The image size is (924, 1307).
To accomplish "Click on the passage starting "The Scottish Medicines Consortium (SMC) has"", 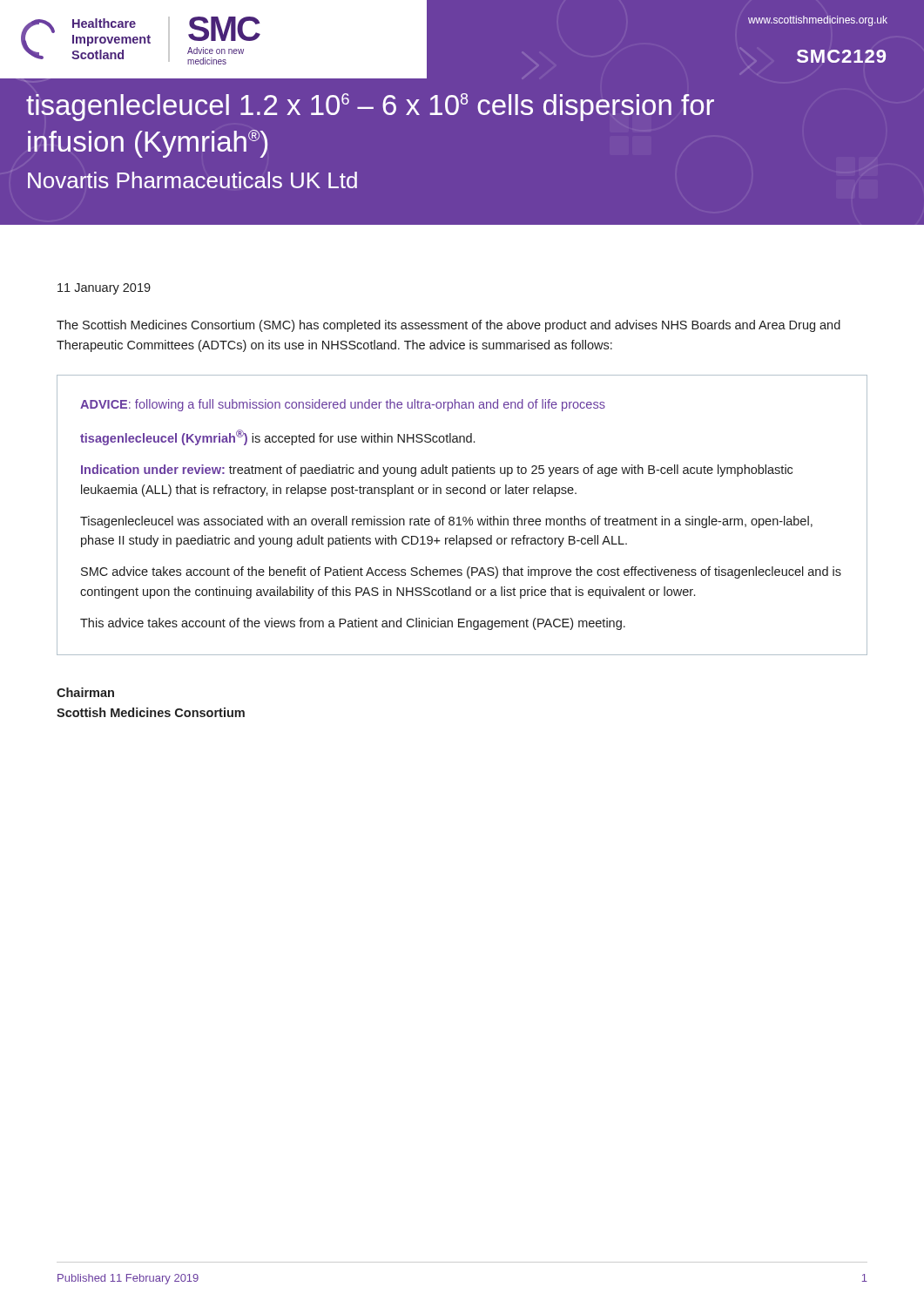I will click(449, 335).
